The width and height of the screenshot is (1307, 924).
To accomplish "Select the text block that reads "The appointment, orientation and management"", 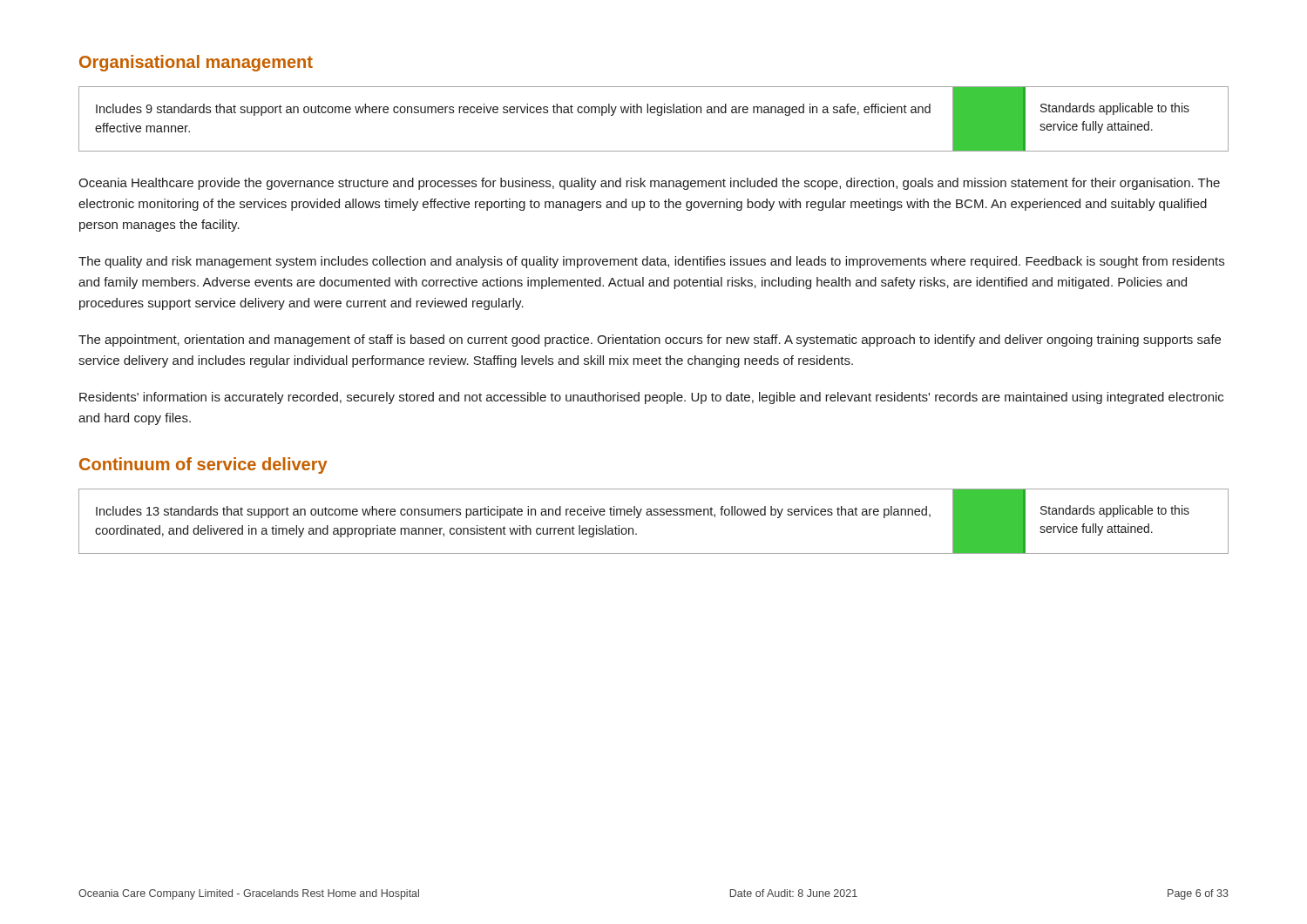I will [650, 350].
